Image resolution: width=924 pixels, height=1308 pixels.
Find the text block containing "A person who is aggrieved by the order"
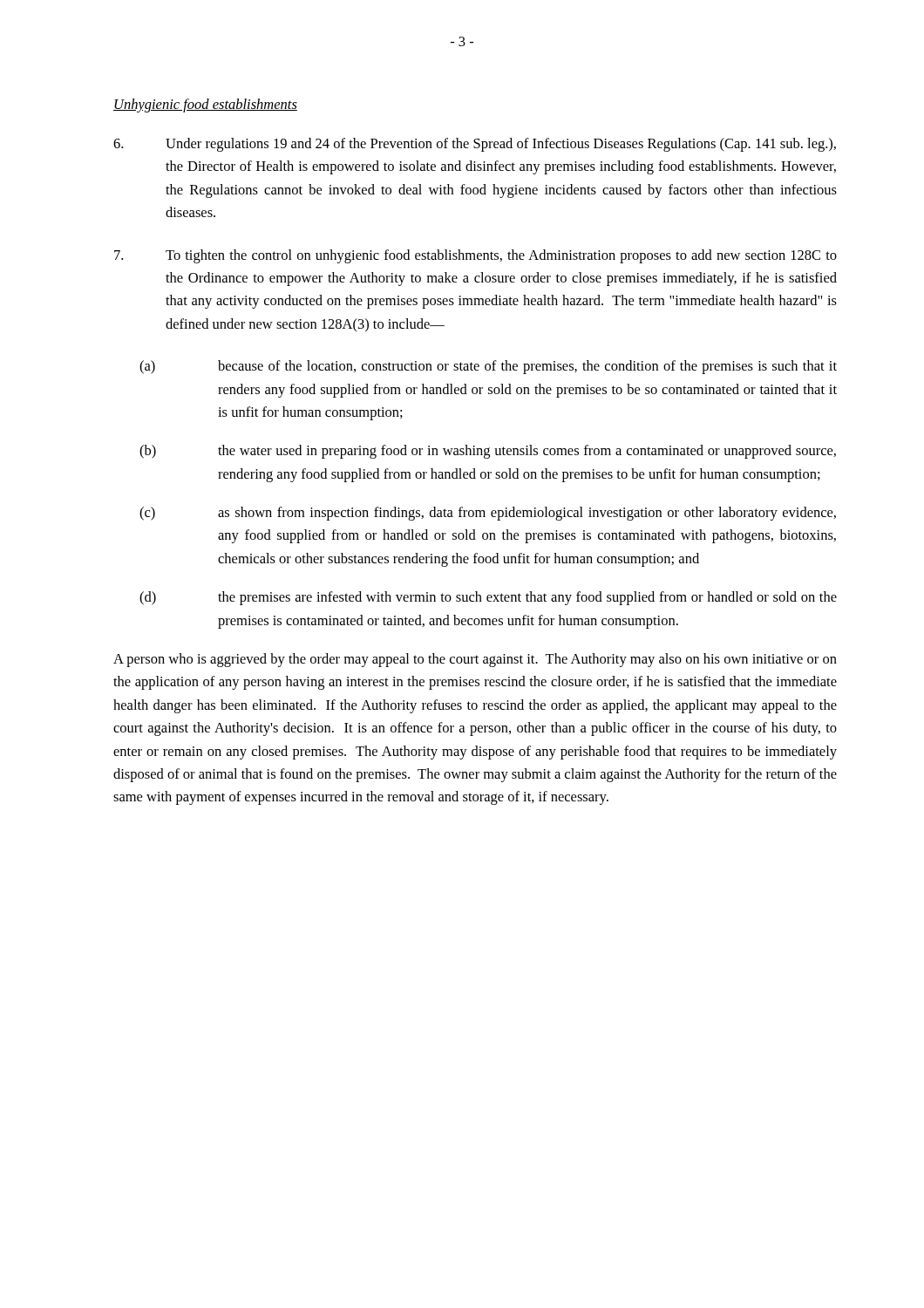tap(475, 728)
